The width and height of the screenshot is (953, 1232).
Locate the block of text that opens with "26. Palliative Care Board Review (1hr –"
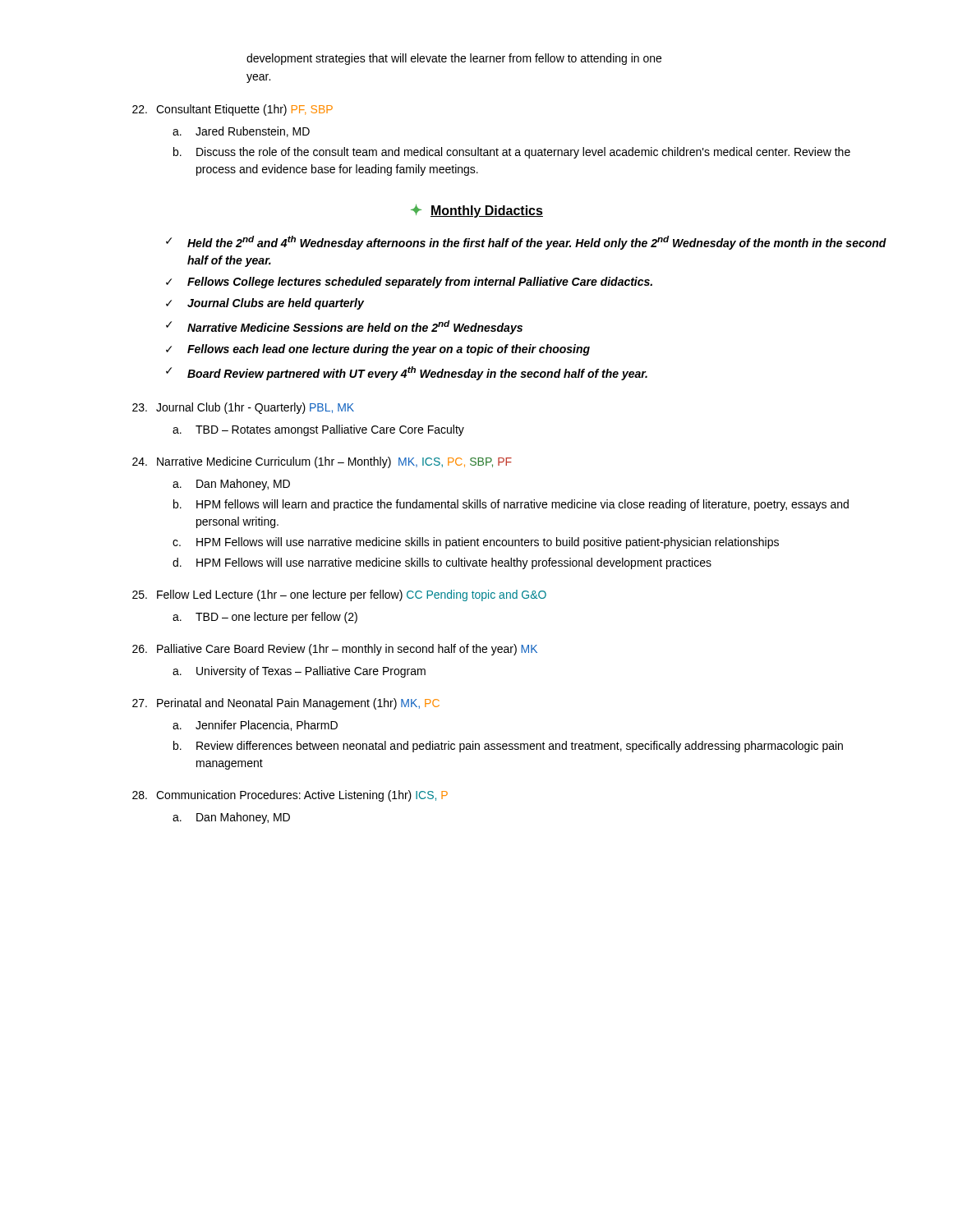click(476, 660)
